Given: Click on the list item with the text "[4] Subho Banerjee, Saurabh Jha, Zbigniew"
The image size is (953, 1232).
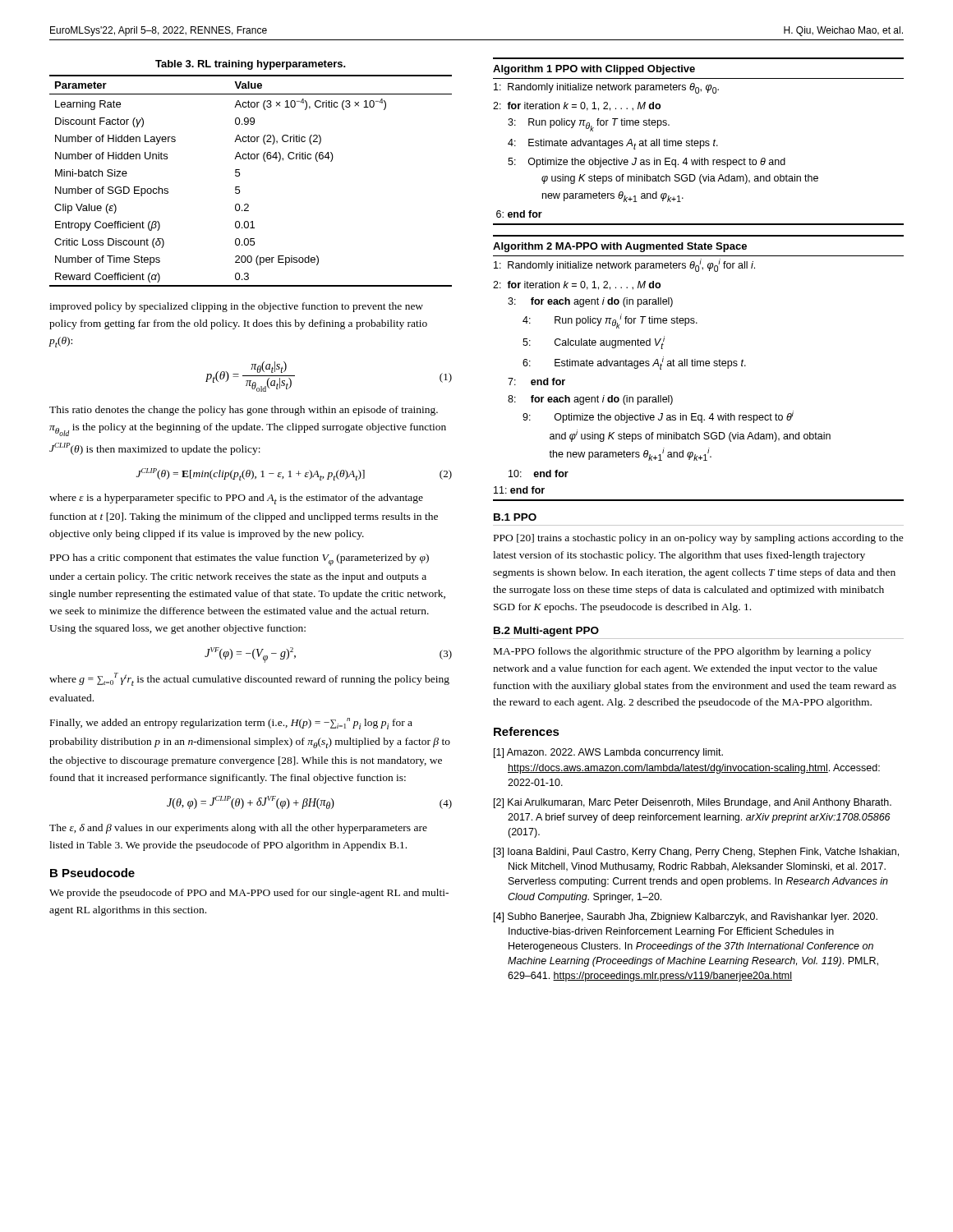Looking at the screenshot, I should (x=686, y=946).
